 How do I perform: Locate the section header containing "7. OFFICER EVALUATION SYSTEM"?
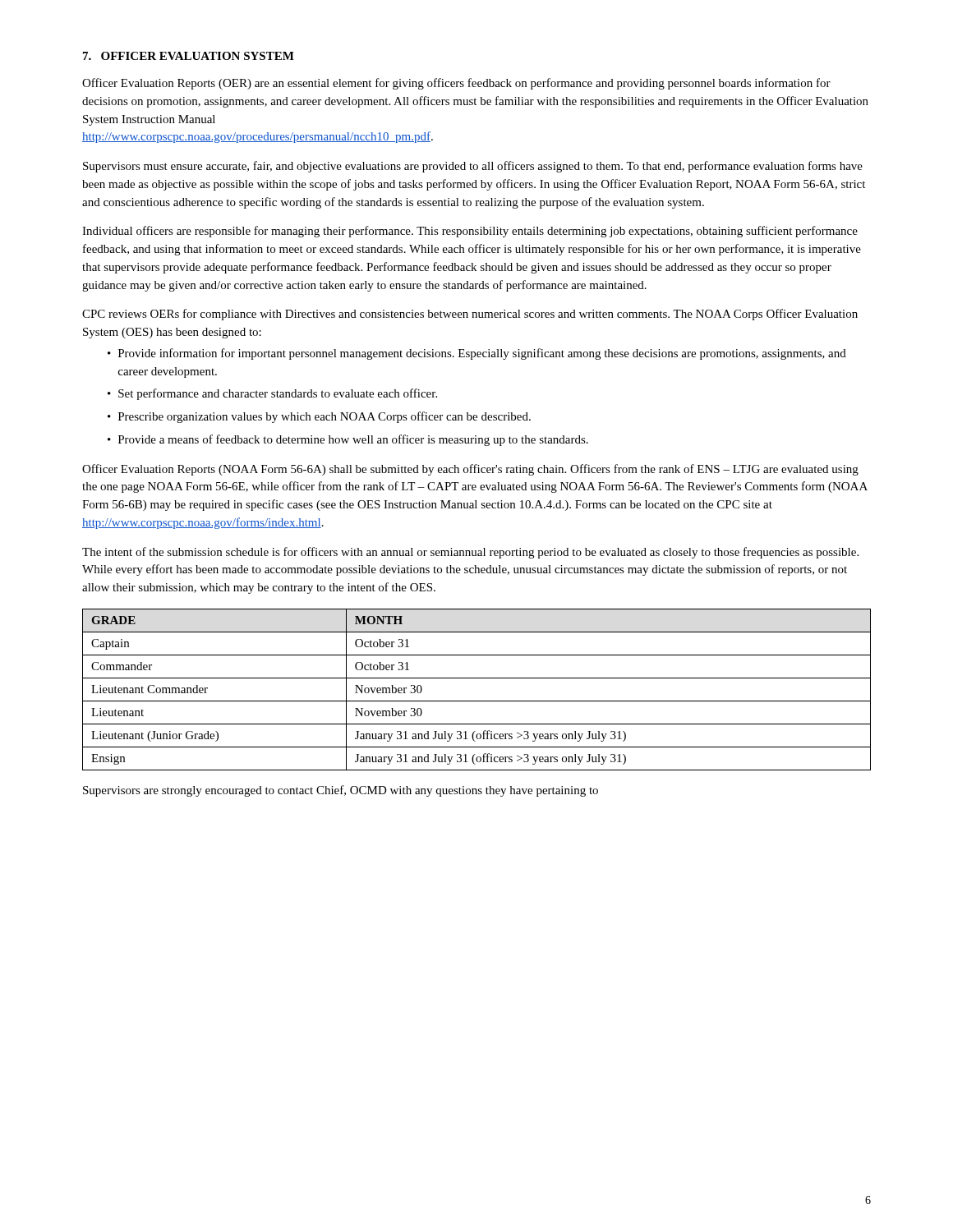tap(188, 56)
